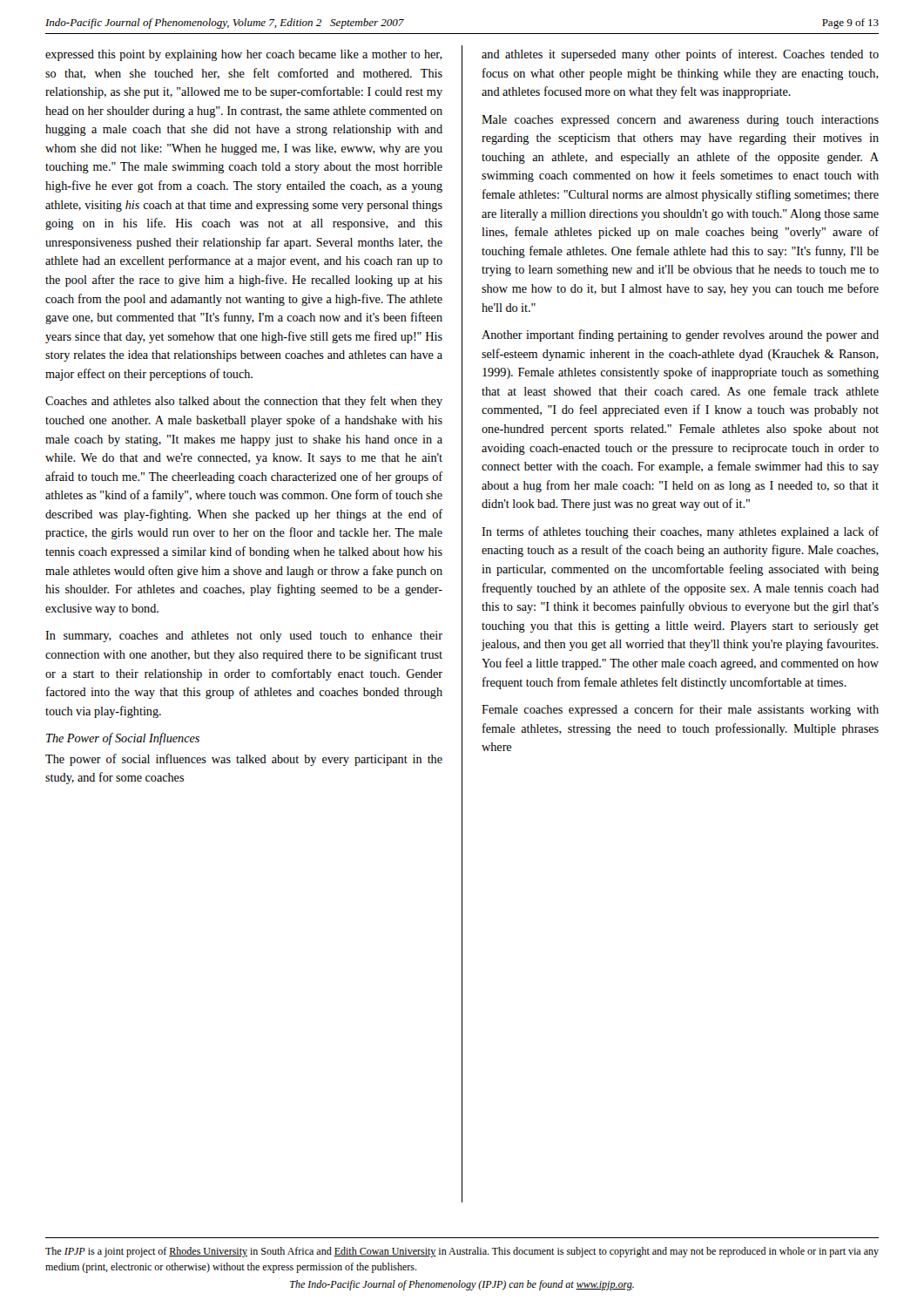
Task: Find the region starting "and athletes it superseded many other points"
Action: point(680,74)
